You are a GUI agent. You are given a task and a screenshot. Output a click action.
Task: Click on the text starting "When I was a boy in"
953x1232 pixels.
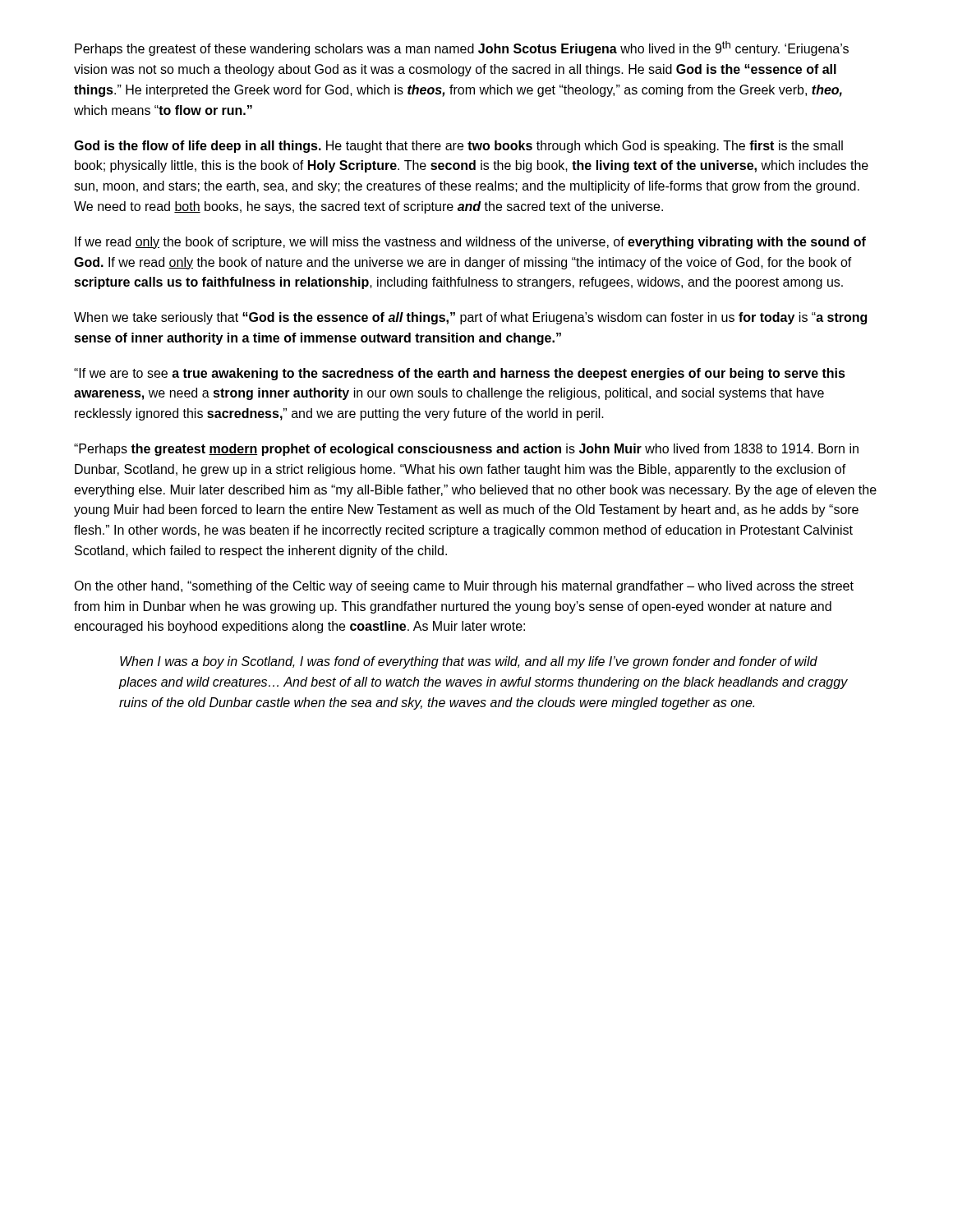(x=483, y=682)
